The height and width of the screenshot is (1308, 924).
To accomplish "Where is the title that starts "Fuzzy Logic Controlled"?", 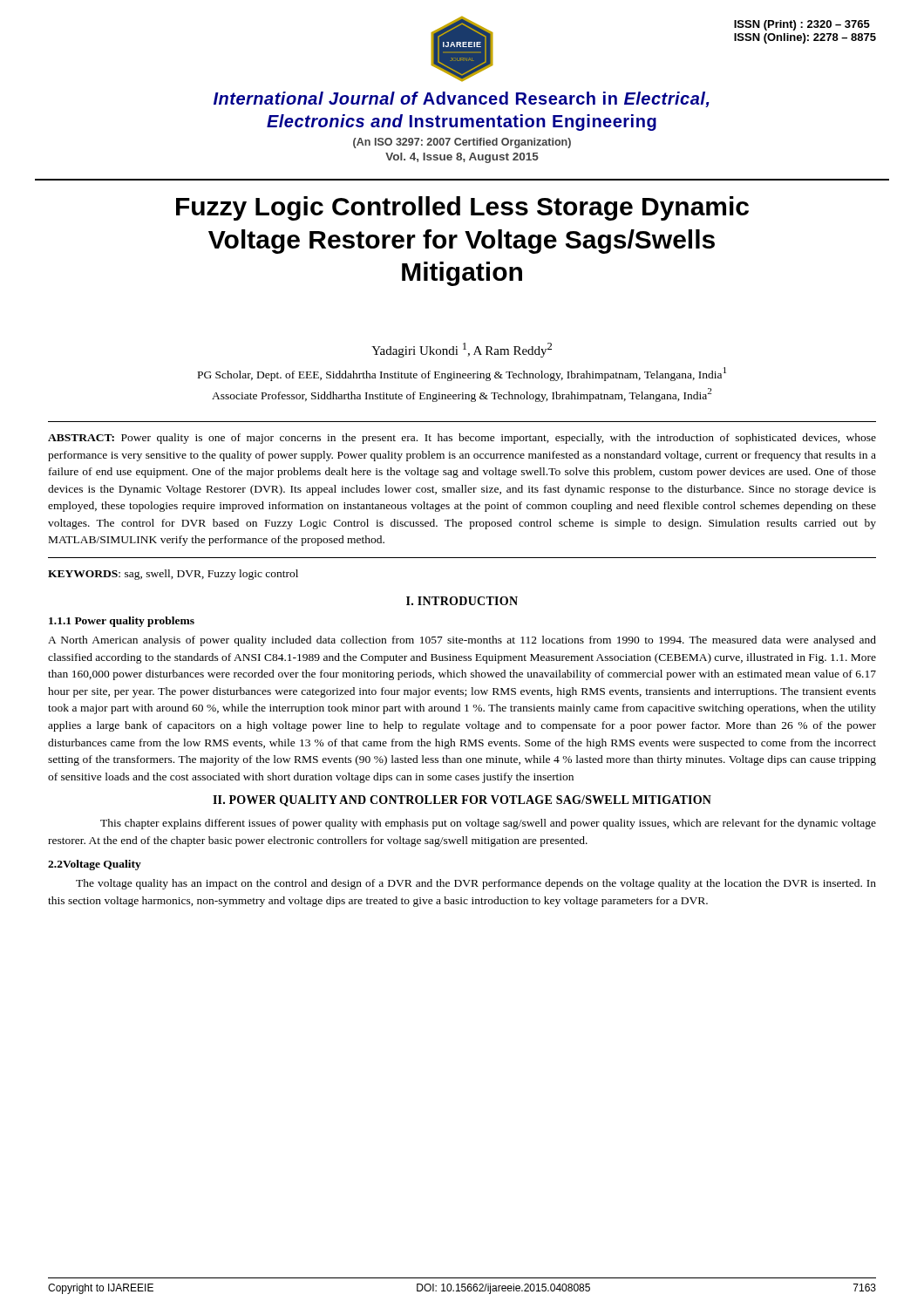I will click(x=462, y=239).
